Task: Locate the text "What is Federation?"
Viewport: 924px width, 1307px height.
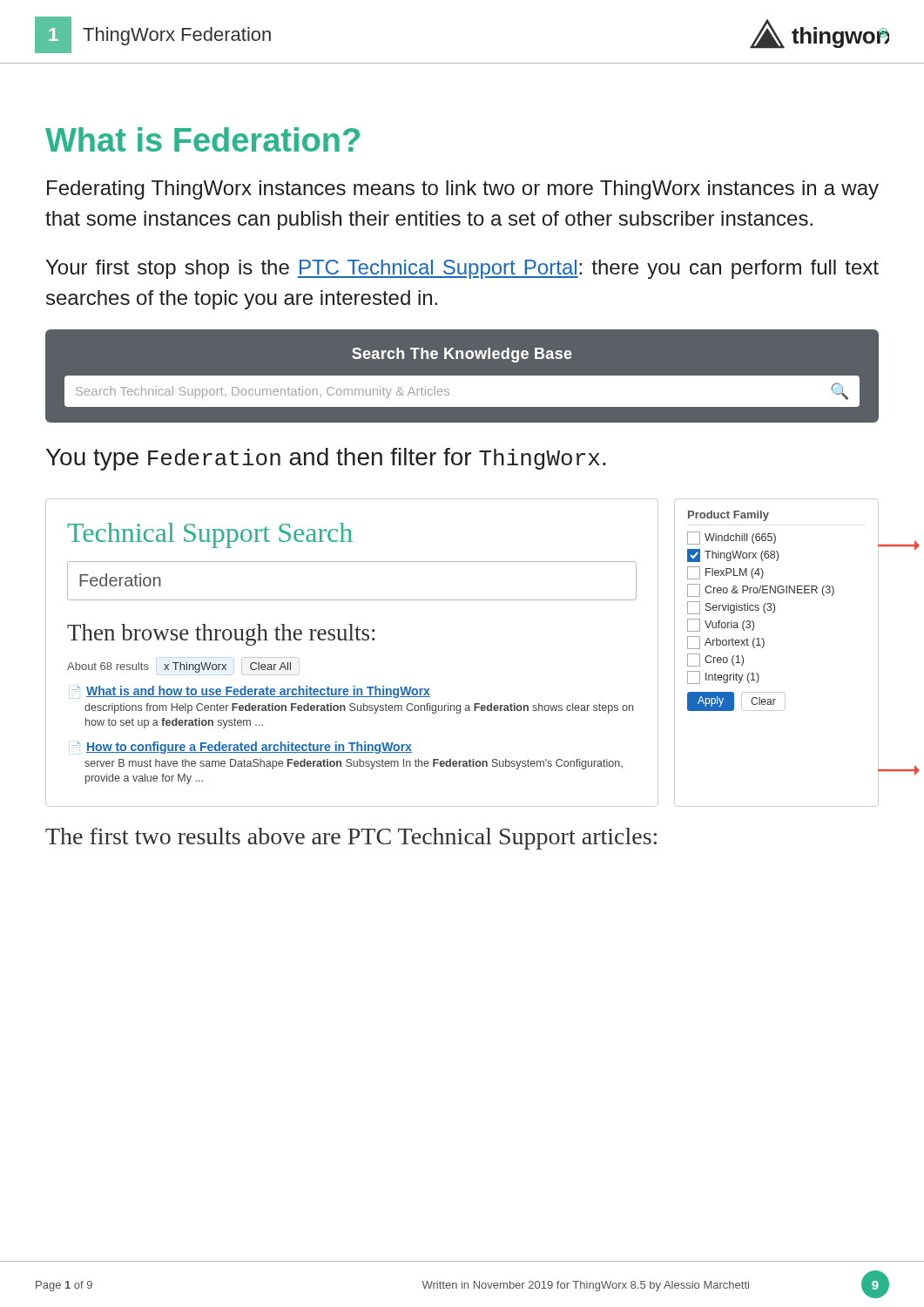Action: [202, 139]
